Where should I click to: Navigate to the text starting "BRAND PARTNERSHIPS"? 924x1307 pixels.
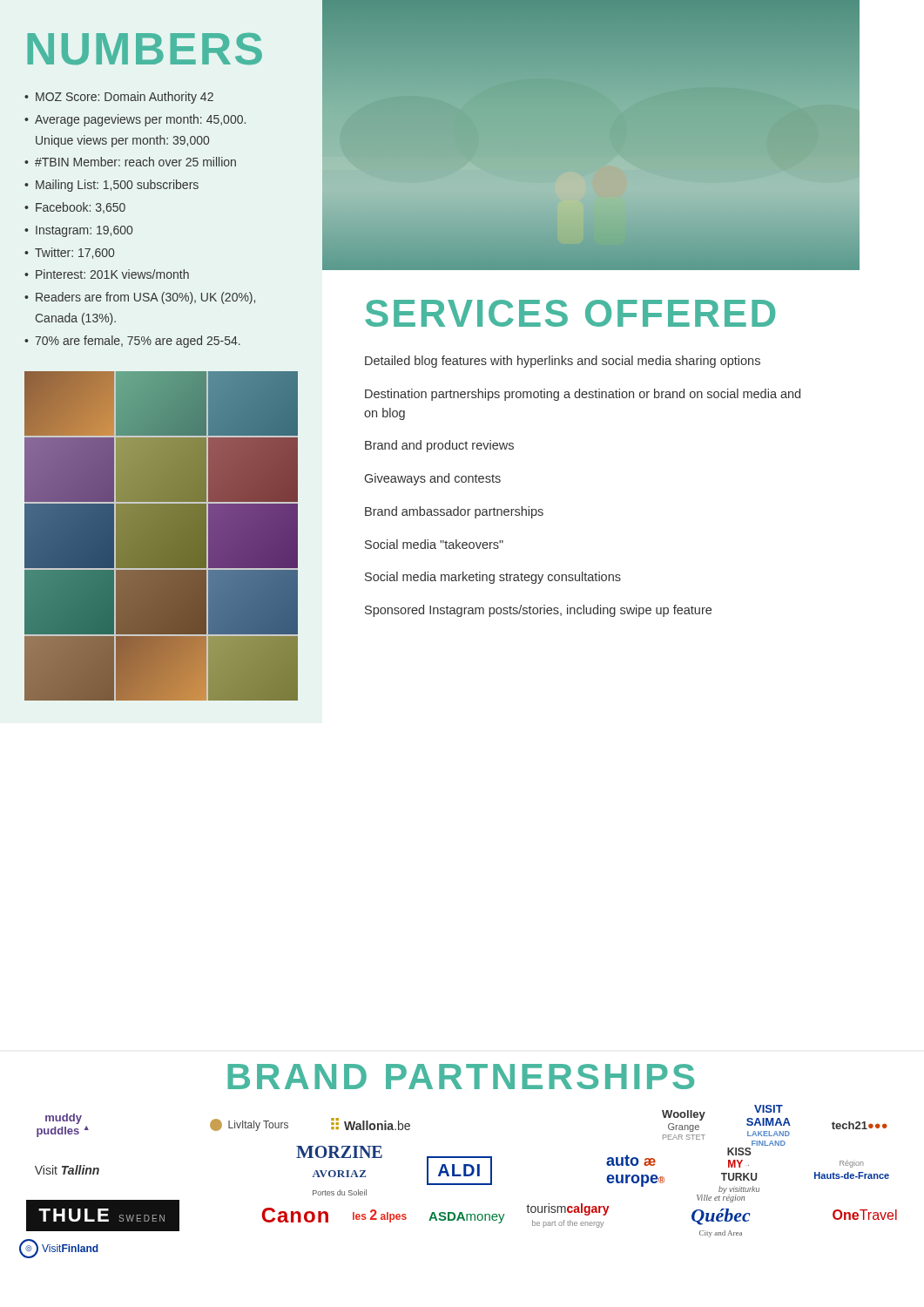coord(462,1074)
